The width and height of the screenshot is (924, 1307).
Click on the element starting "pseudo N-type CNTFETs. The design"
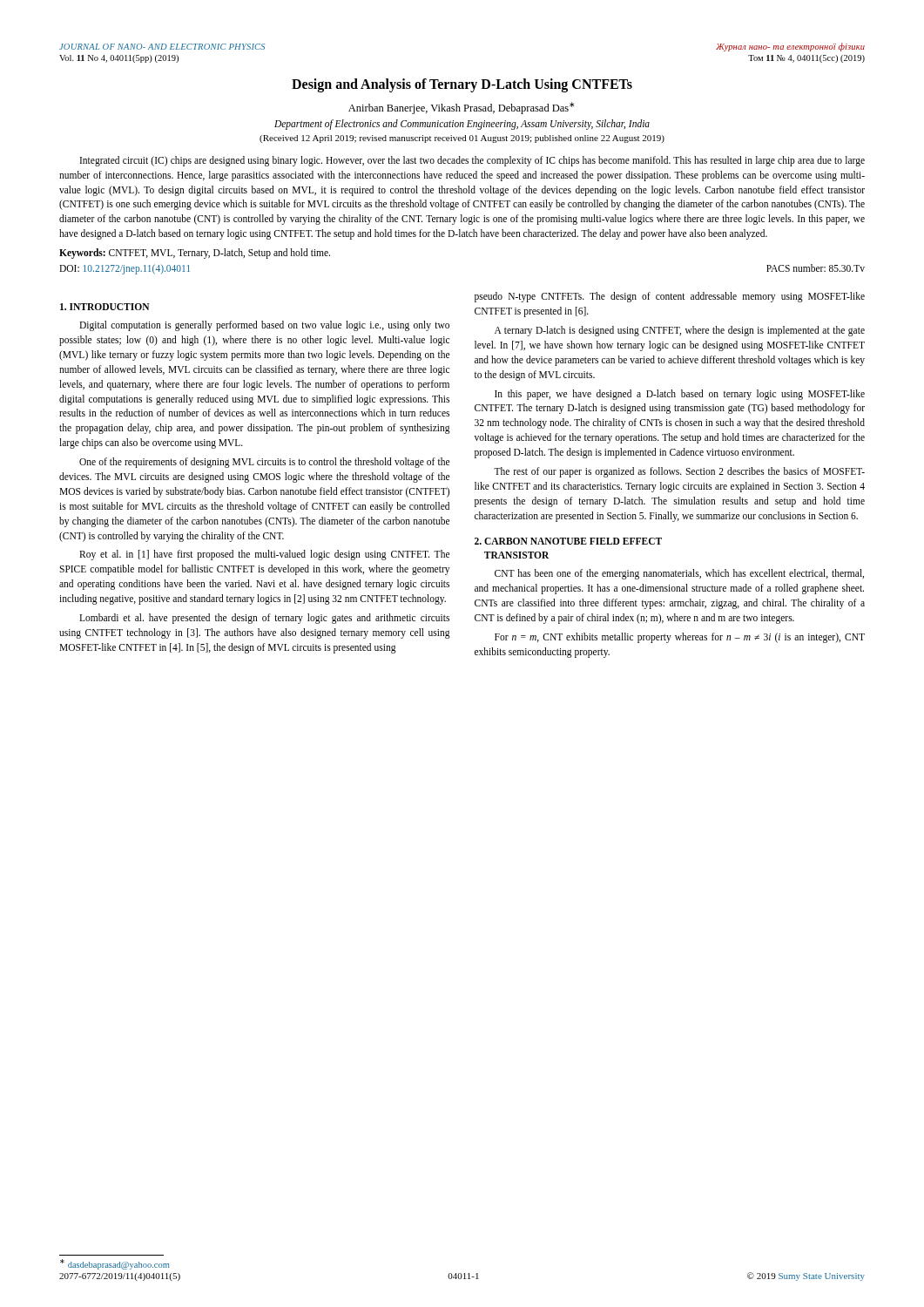[669, 406]
